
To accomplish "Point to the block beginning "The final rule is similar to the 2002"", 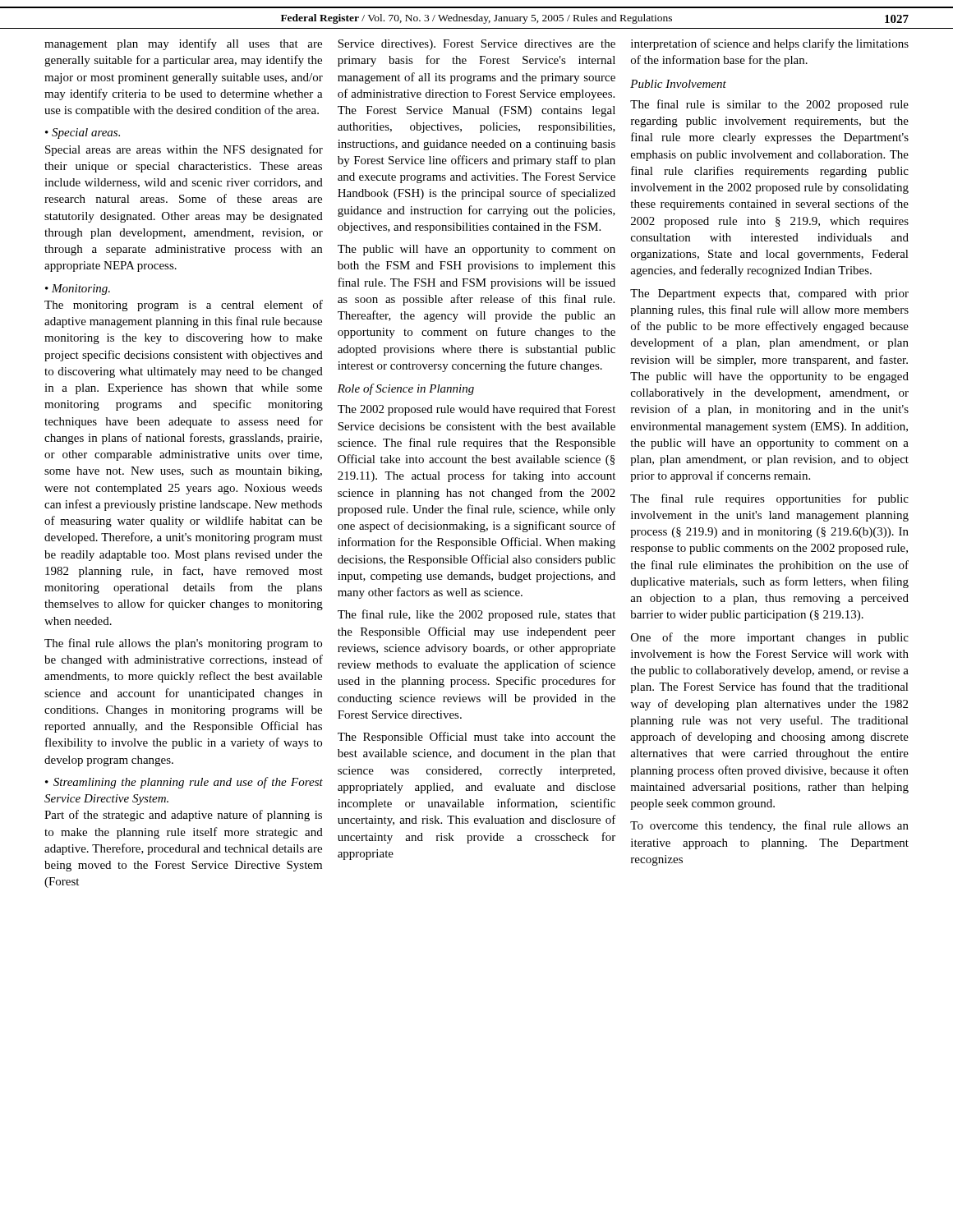I will pyautogui.click(x=770, y=482).
